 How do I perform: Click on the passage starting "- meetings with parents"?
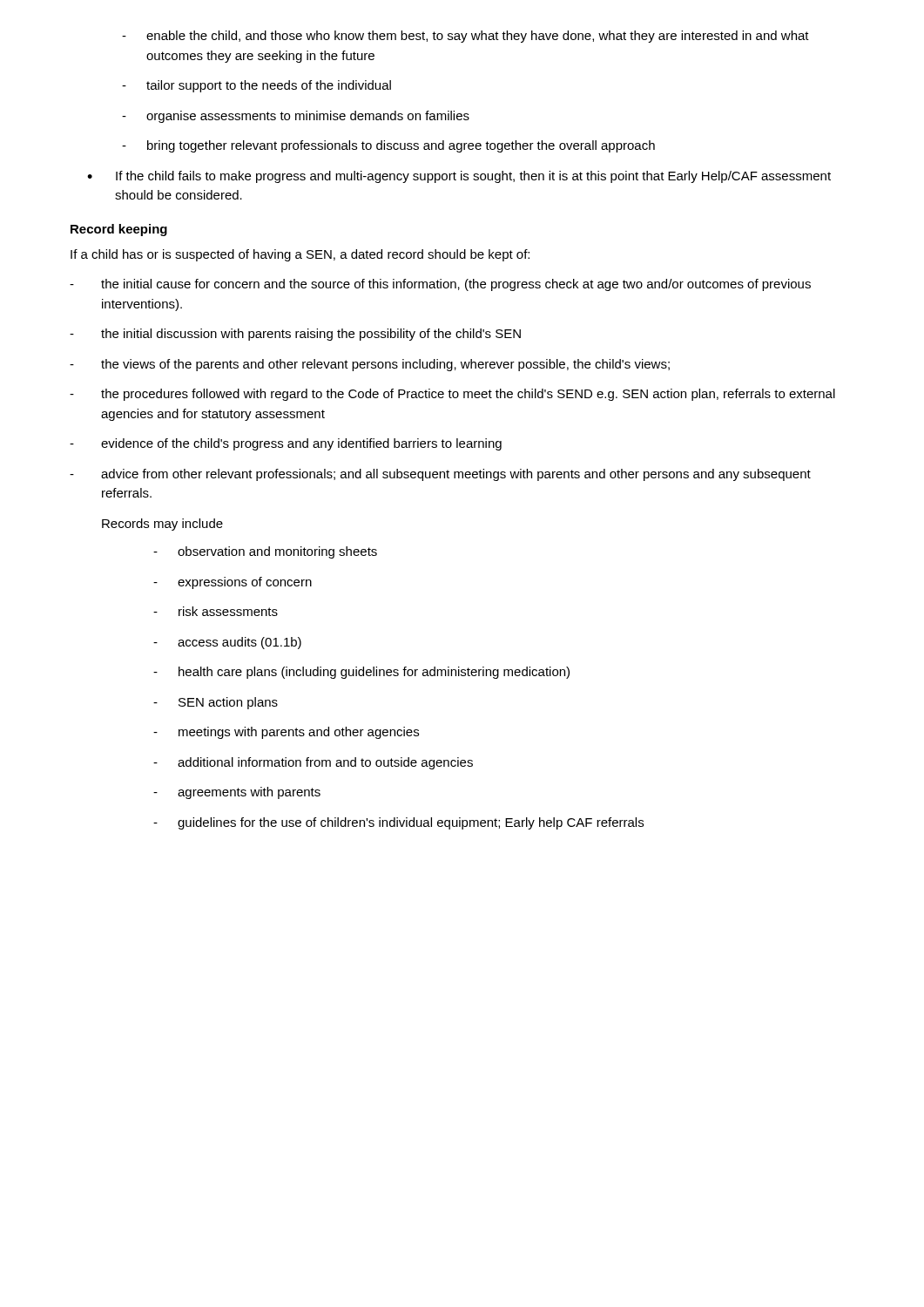286,733
